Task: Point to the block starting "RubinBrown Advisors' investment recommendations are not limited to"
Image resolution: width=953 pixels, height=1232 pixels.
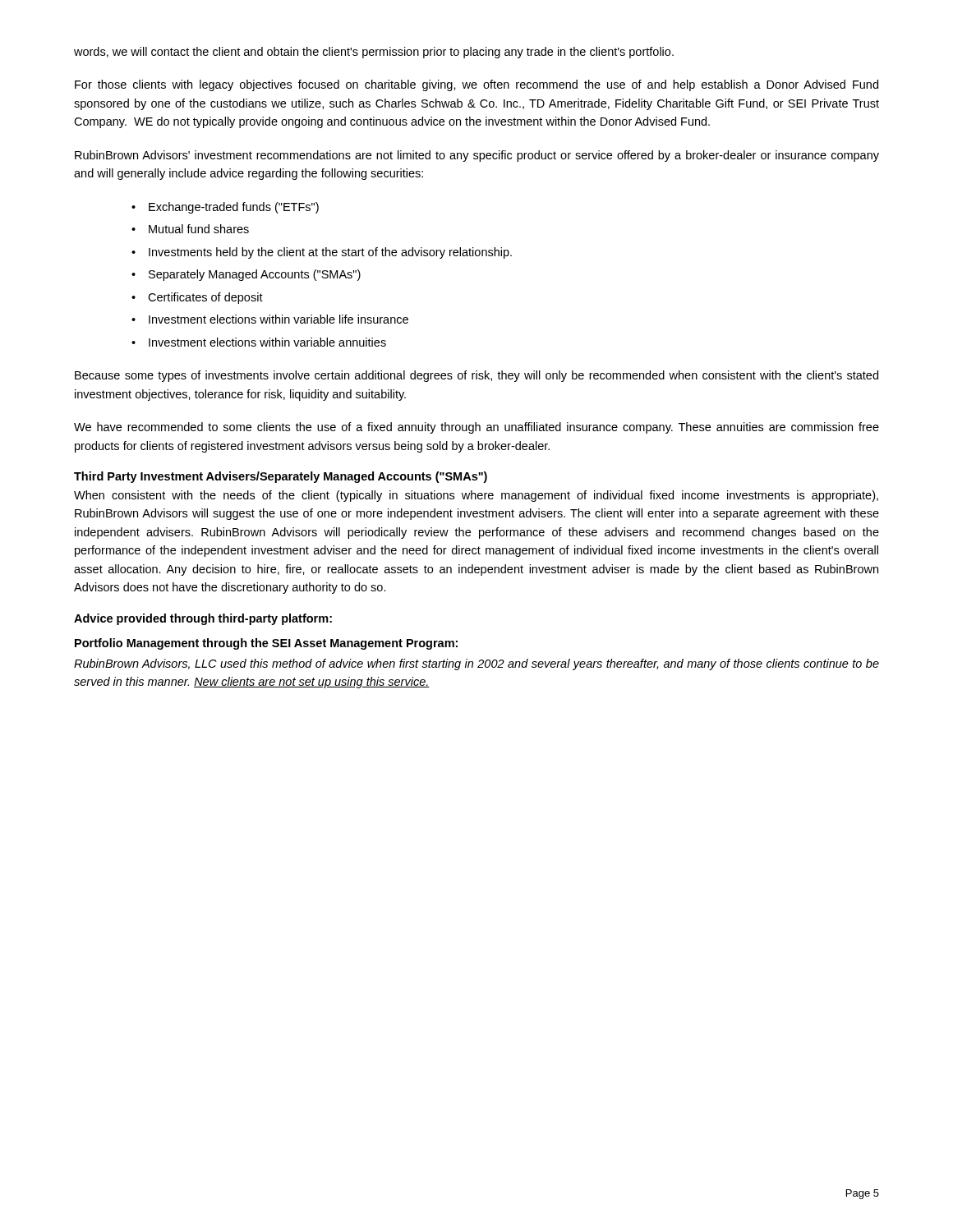Action: point(476,164)
